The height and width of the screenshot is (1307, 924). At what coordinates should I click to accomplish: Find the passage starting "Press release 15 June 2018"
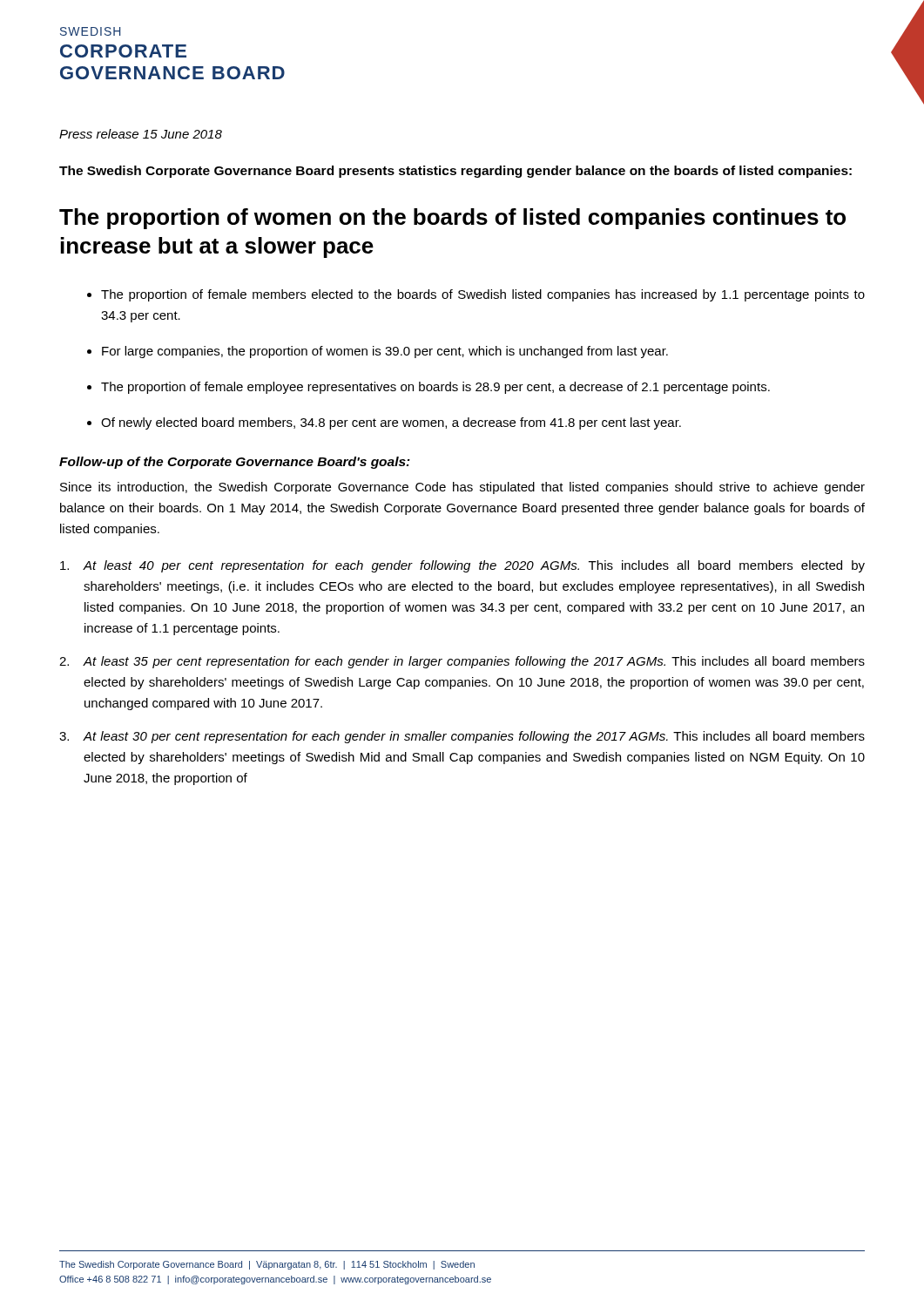tap(141, 134)
